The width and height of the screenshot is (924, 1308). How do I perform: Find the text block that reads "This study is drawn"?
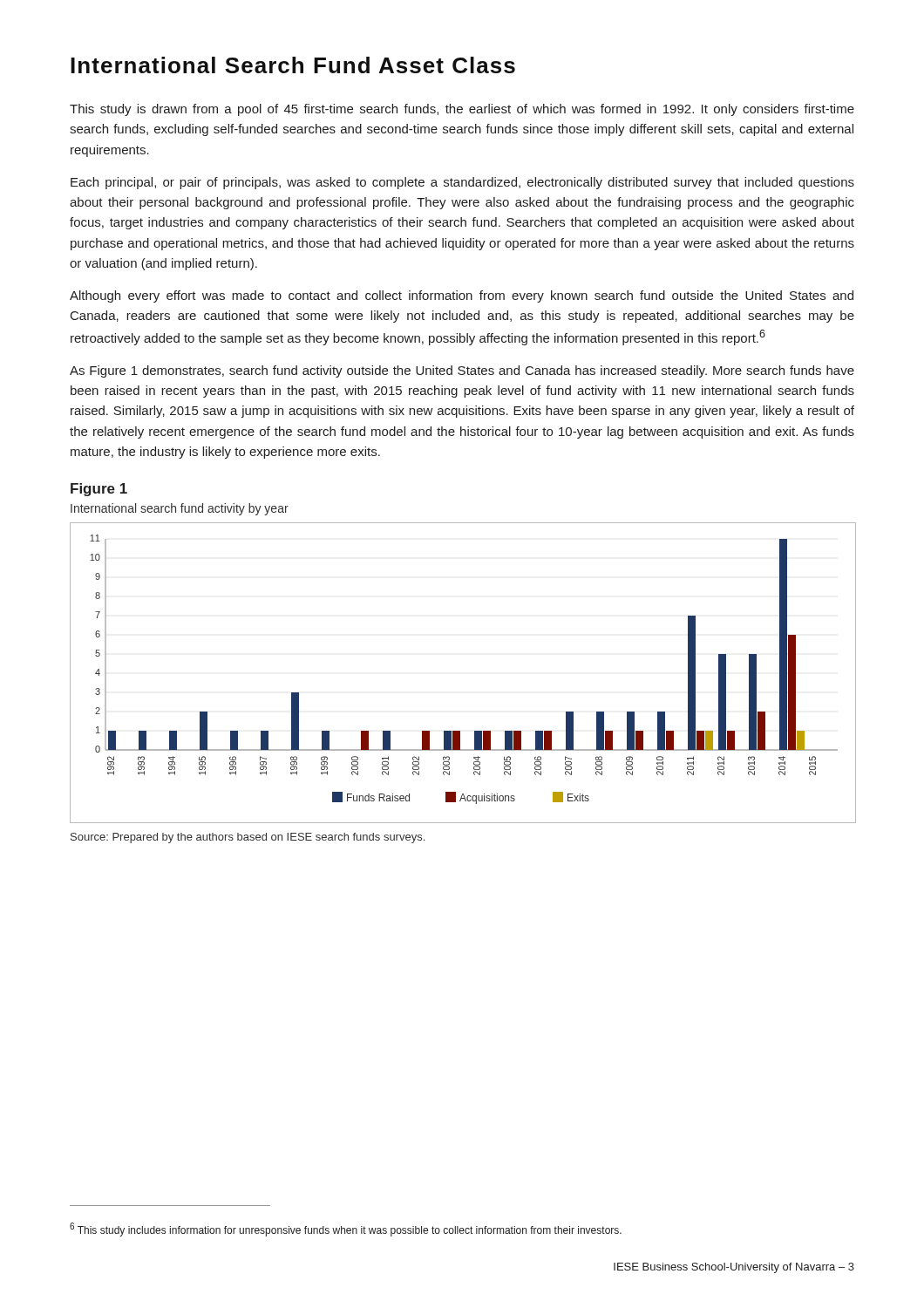pyautogui.click(x=462, y=129)
